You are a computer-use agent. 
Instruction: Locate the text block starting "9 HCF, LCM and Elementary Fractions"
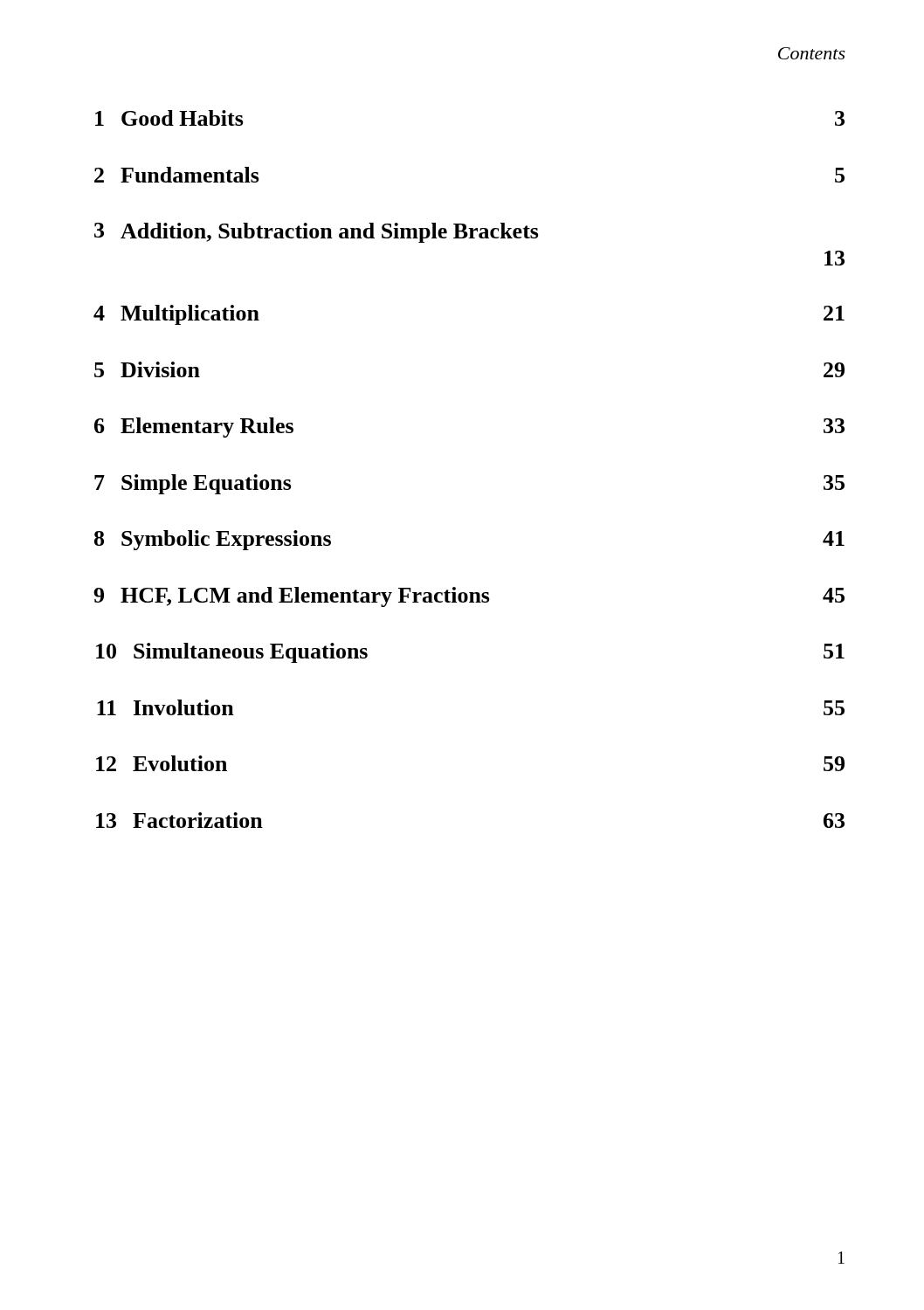click(462, 595)
